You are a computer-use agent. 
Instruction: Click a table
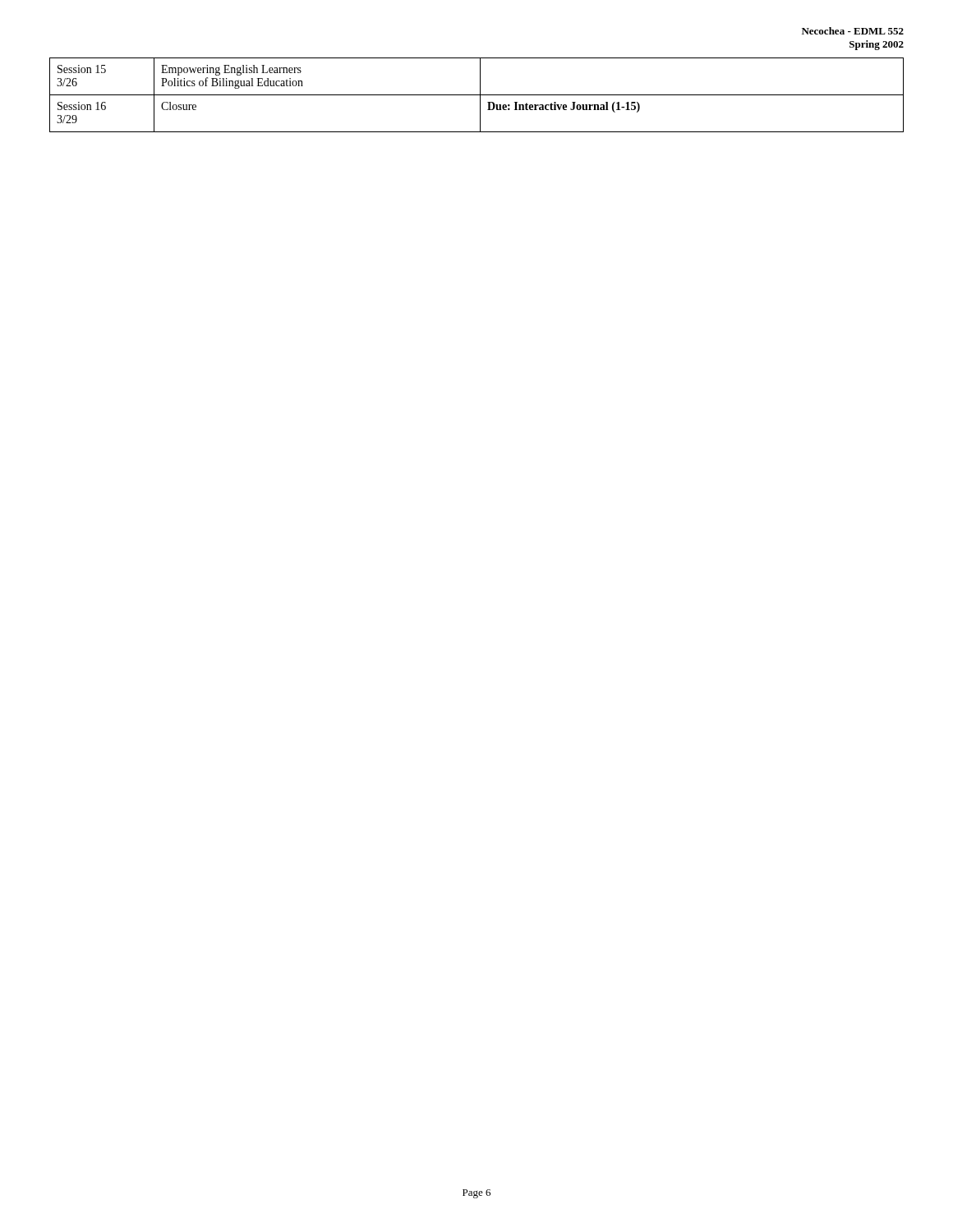pyautogui.click(x=476, y=95)
